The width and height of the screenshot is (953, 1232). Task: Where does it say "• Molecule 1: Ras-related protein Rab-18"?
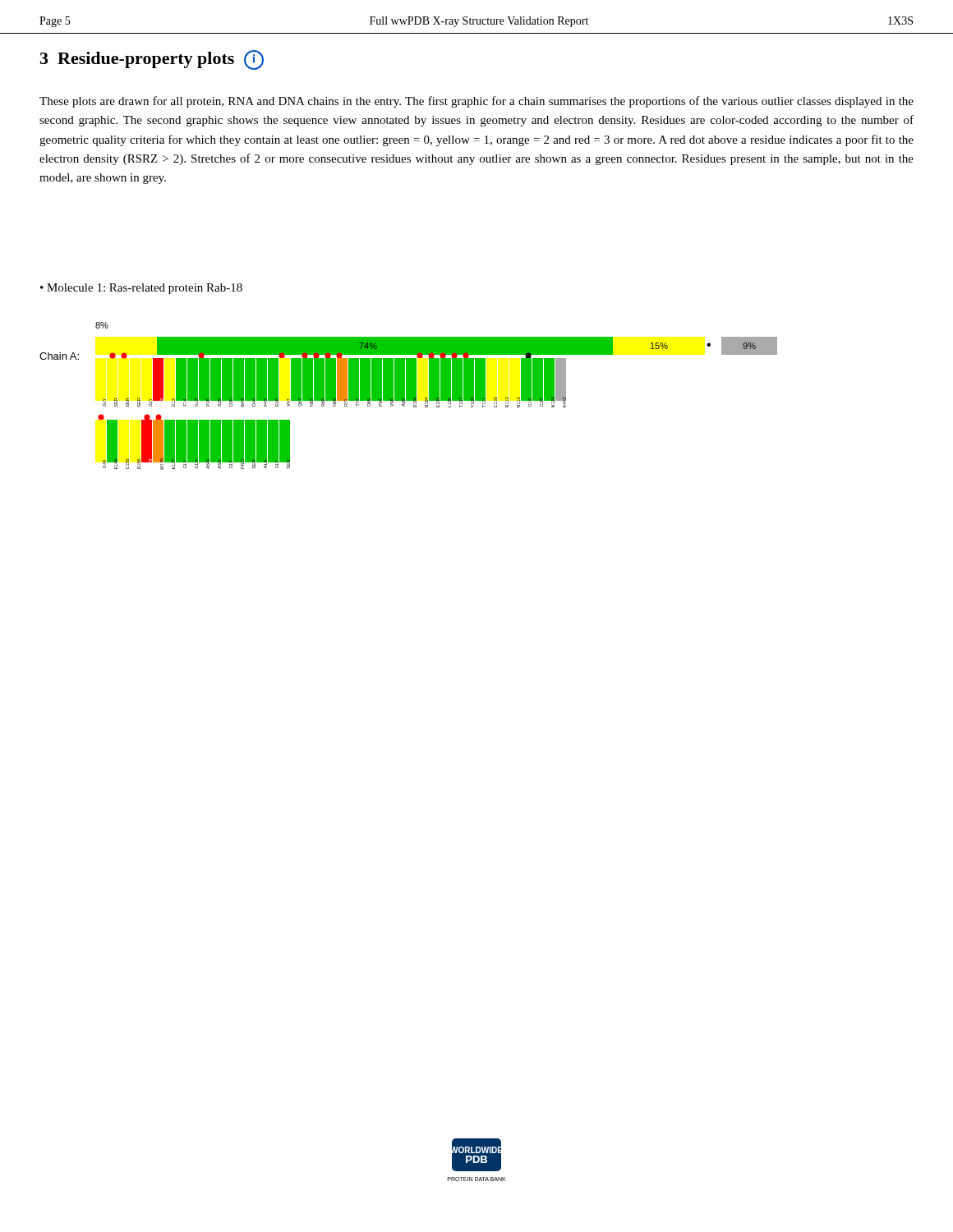coord(141,287)
